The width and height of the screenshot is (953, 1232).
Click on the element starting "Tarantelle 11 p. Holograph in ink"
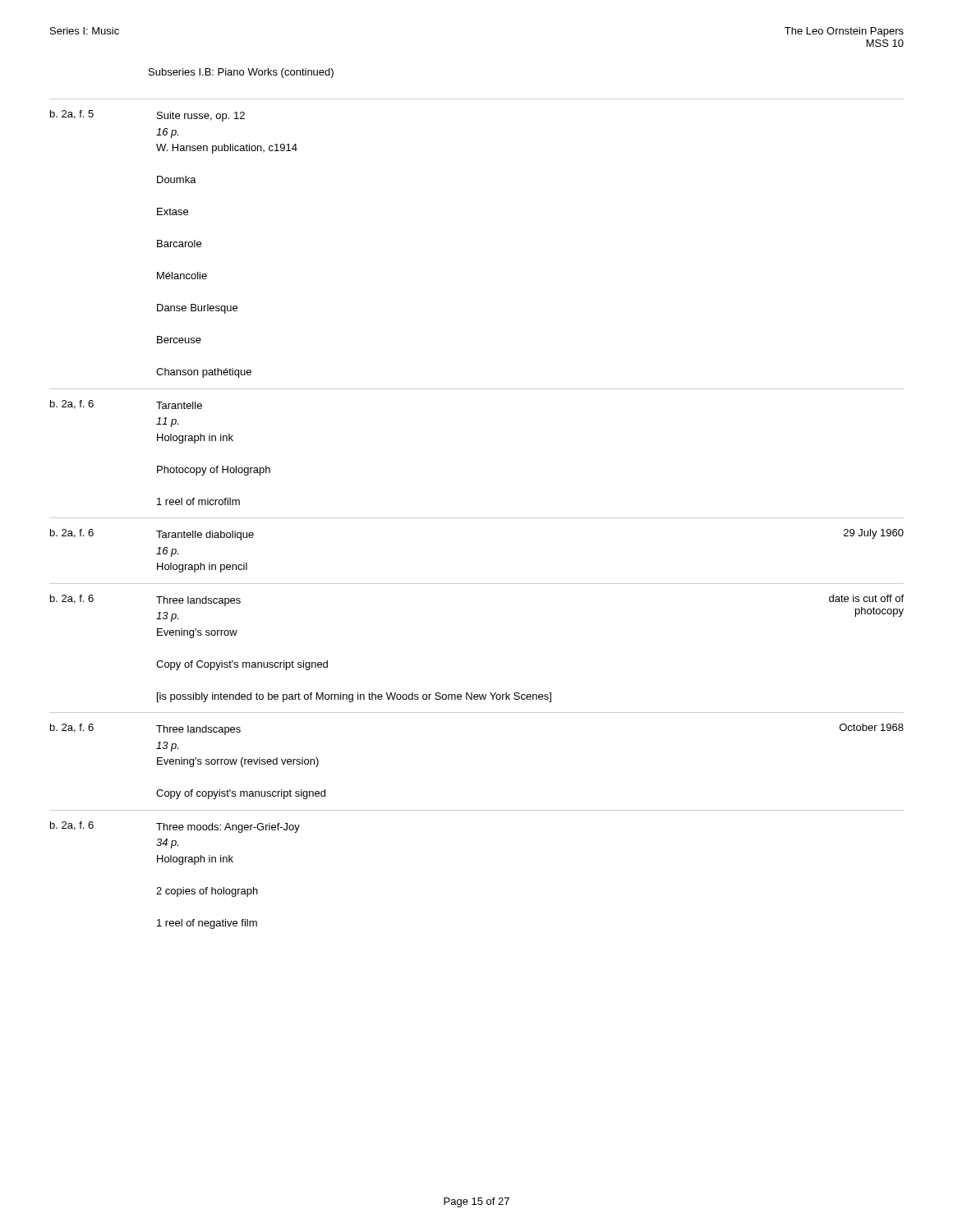179,405
